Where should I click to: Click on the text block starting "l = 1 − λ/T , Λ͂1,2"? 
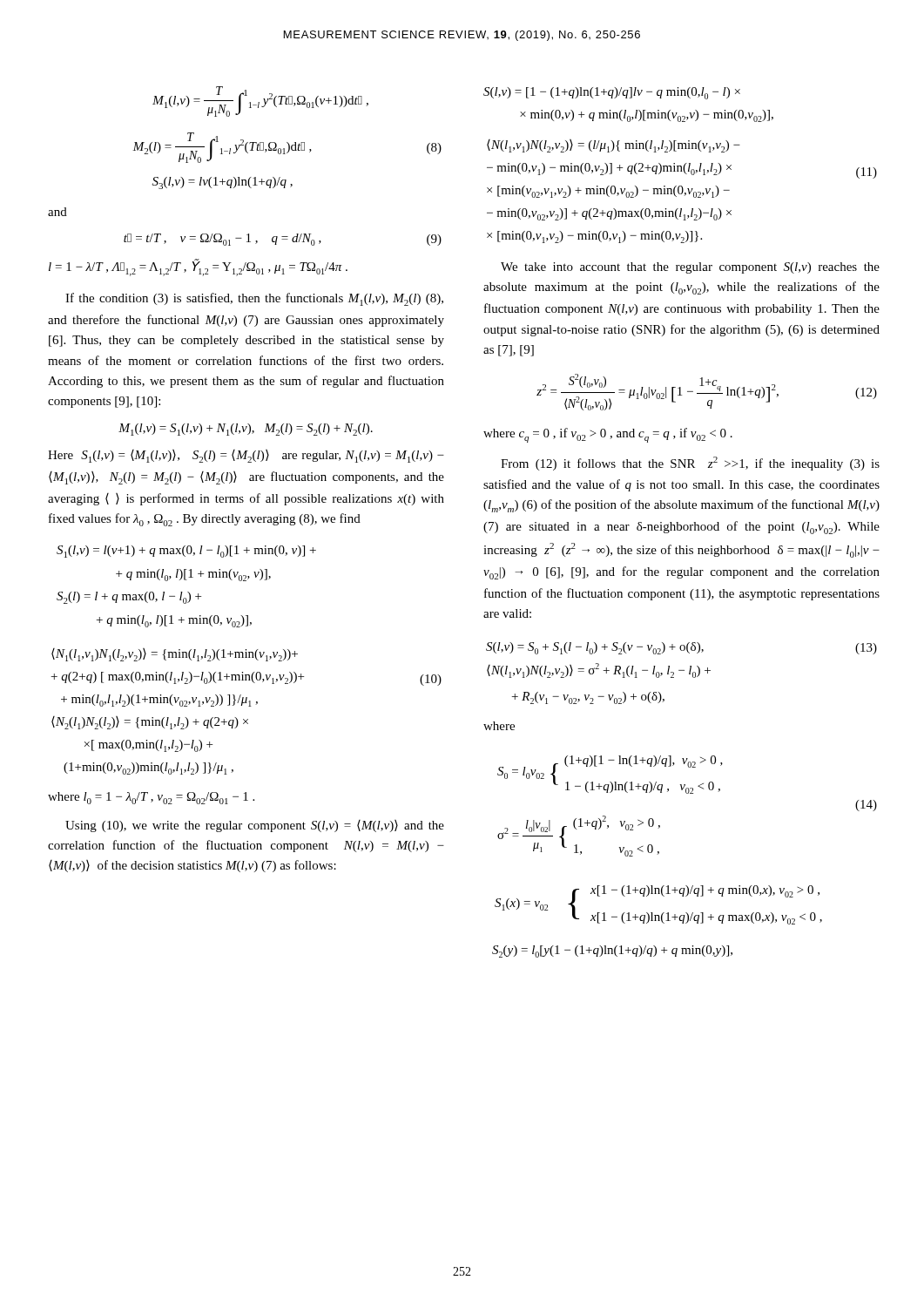click(x=198, y=268)
